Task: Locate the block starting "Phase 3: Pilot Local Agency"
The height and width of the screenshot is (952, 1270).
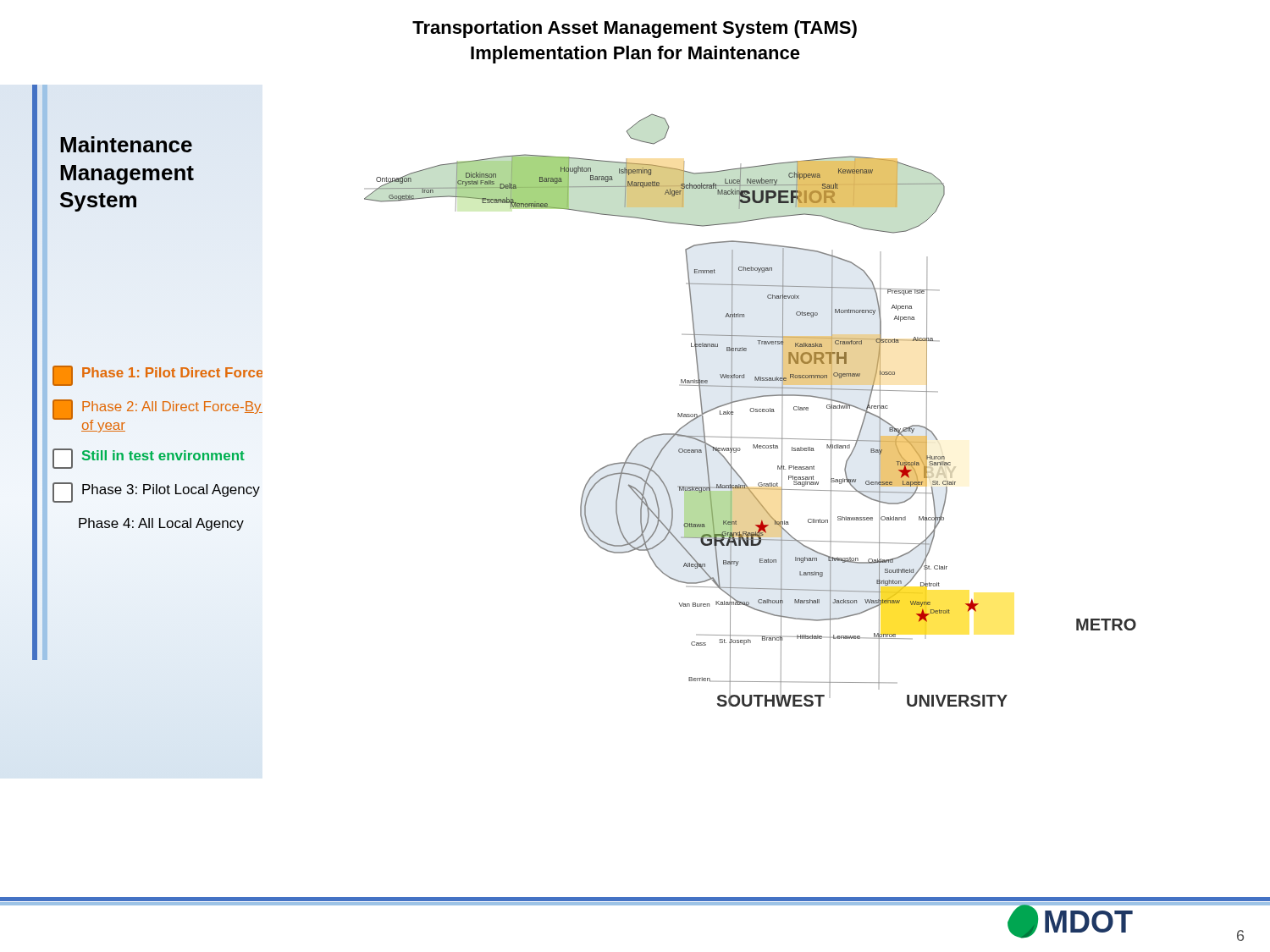Action: coord(156,492)
